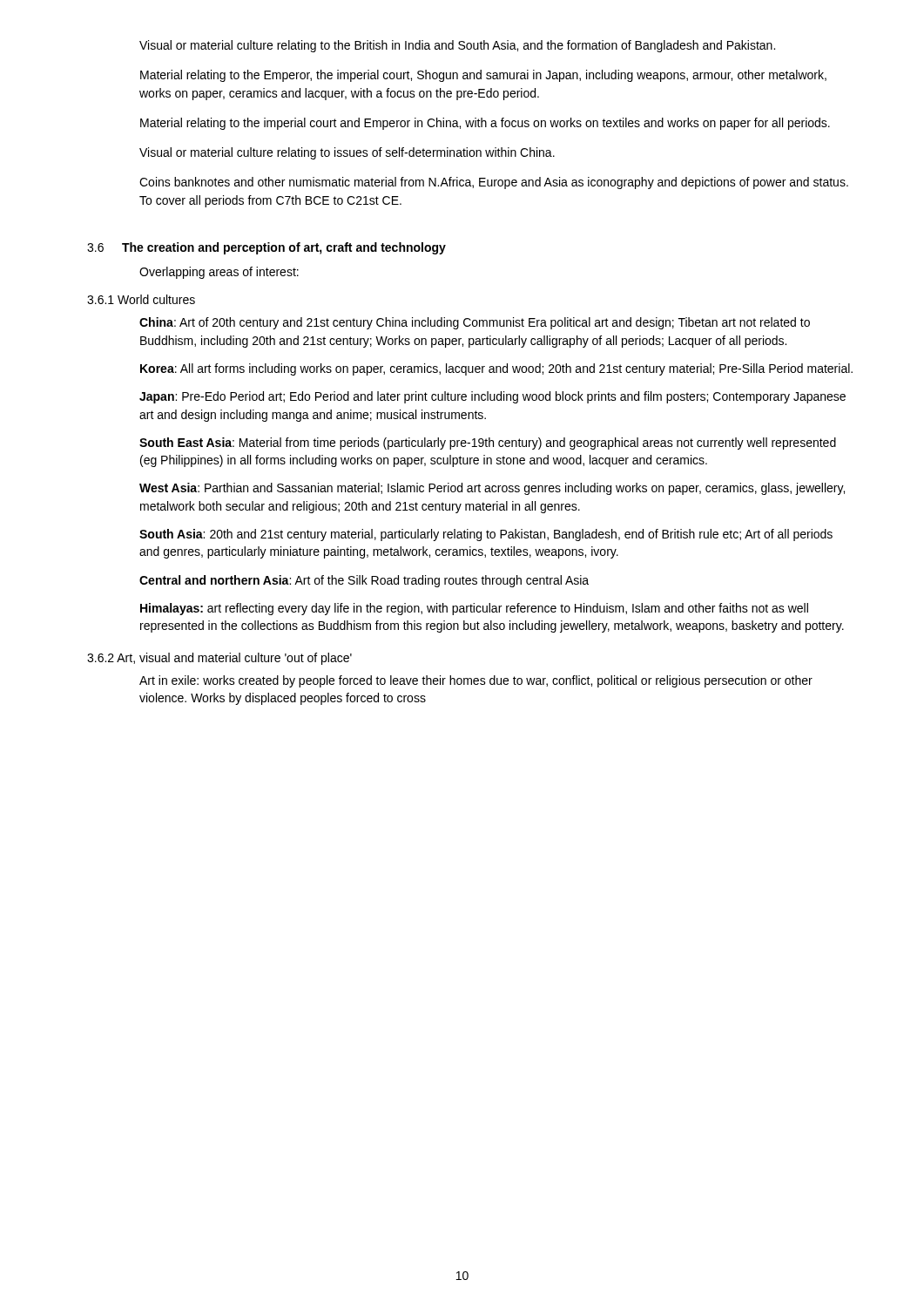This screenshot has width=924, height=1307.
Task: Navigate to the element starting "Central and northern Asia: Art"
Action: pyautogui.click(x=364, y=580)
